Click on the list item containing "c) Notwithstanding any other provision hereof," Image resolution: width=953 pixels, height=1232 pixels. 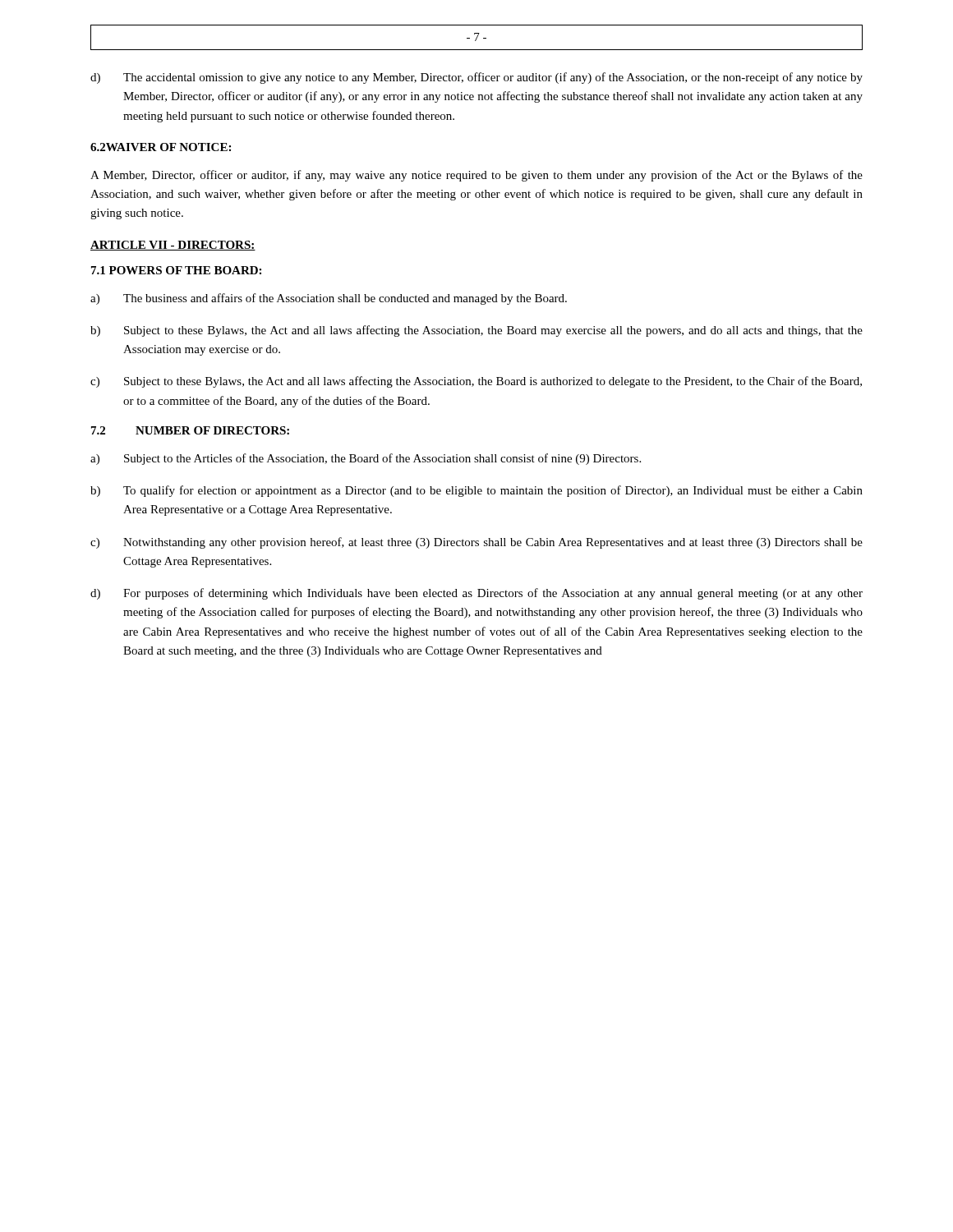476,552
